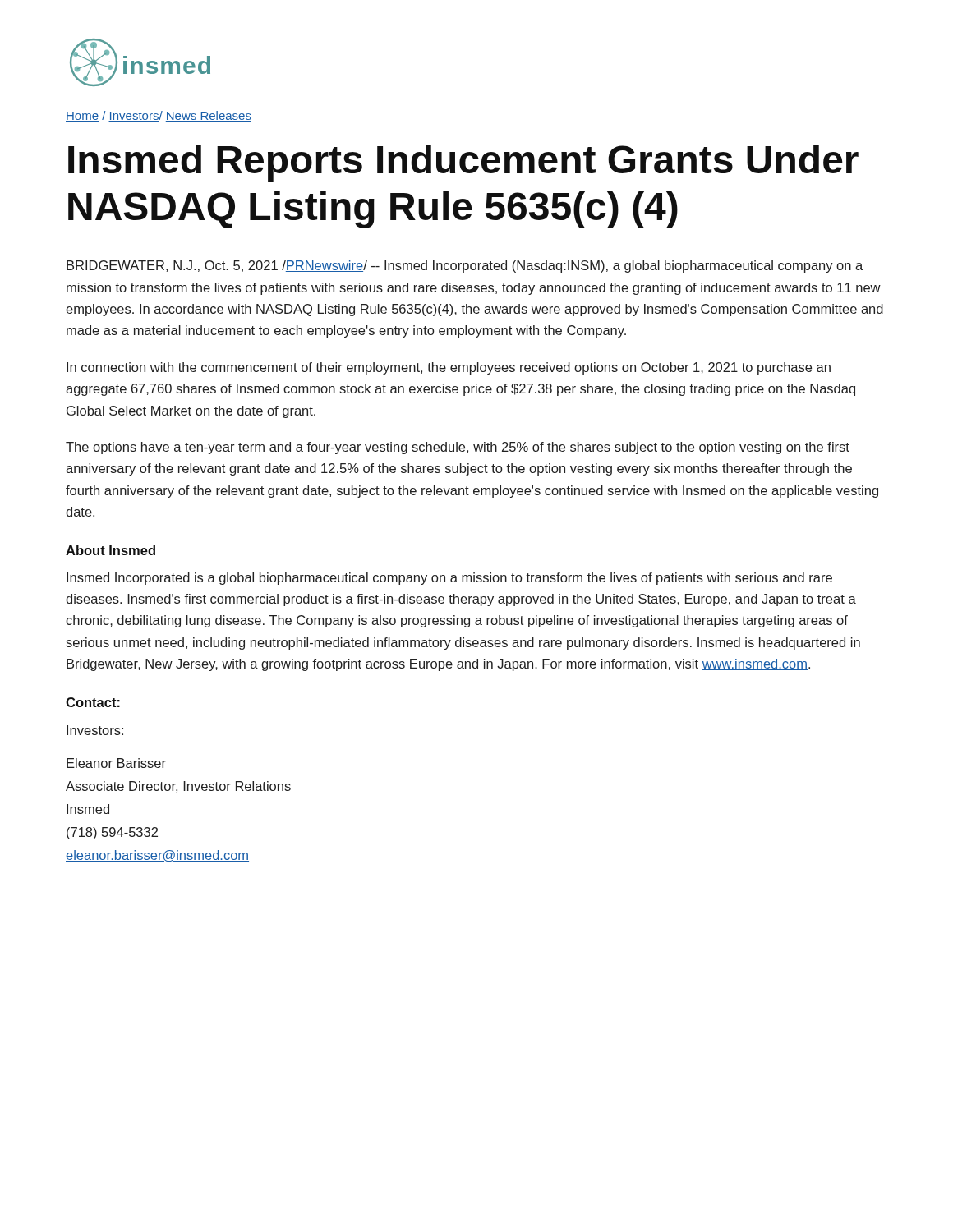
Task: Locate the block of text that opens with "In connection with the commencement of"
Action: click(x=461, y=389)
